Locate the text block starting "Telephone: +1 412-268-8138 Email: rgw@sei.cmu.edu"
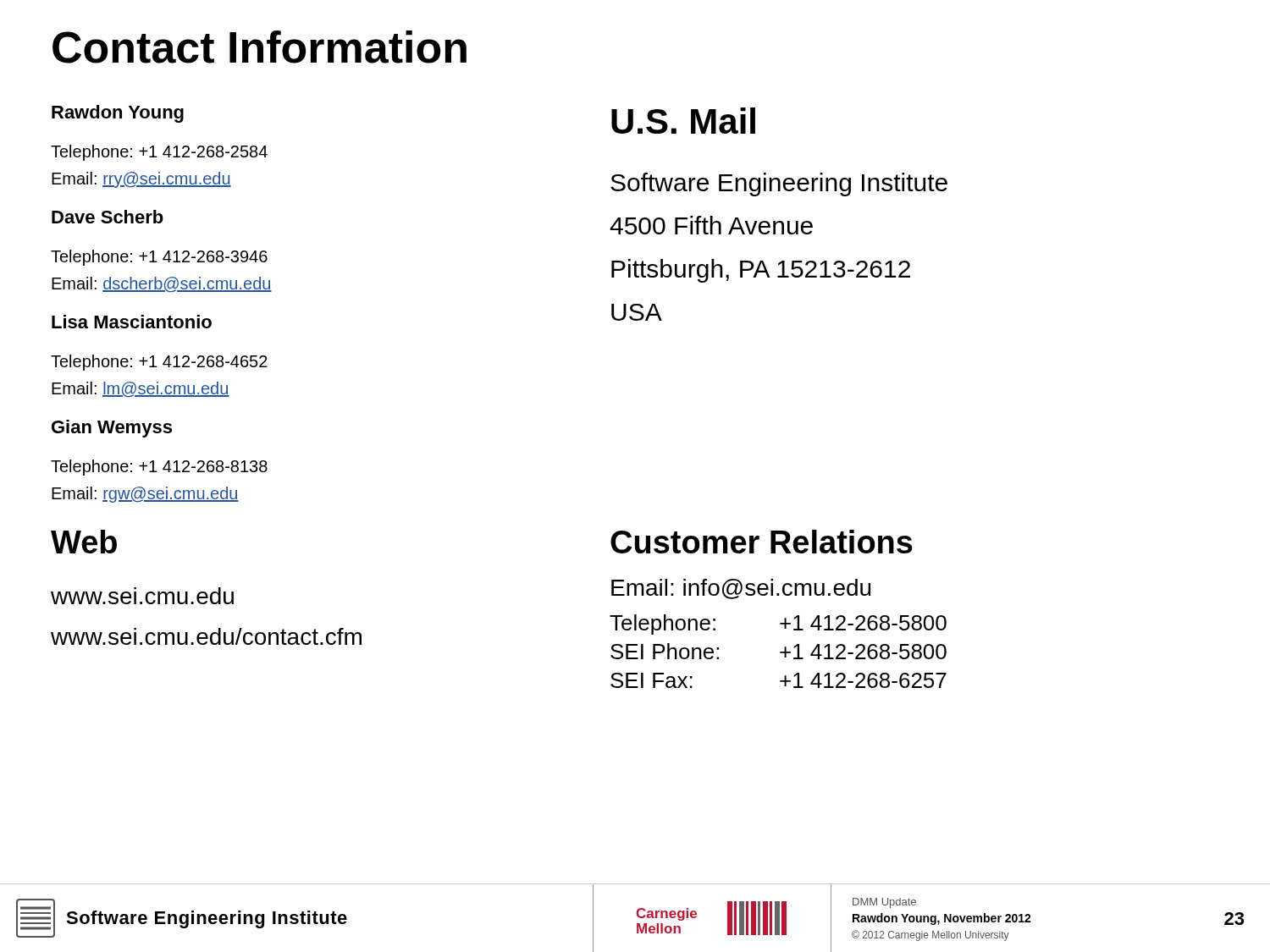Viewport: 1270px width, 952px height. [x=159, y=468]
